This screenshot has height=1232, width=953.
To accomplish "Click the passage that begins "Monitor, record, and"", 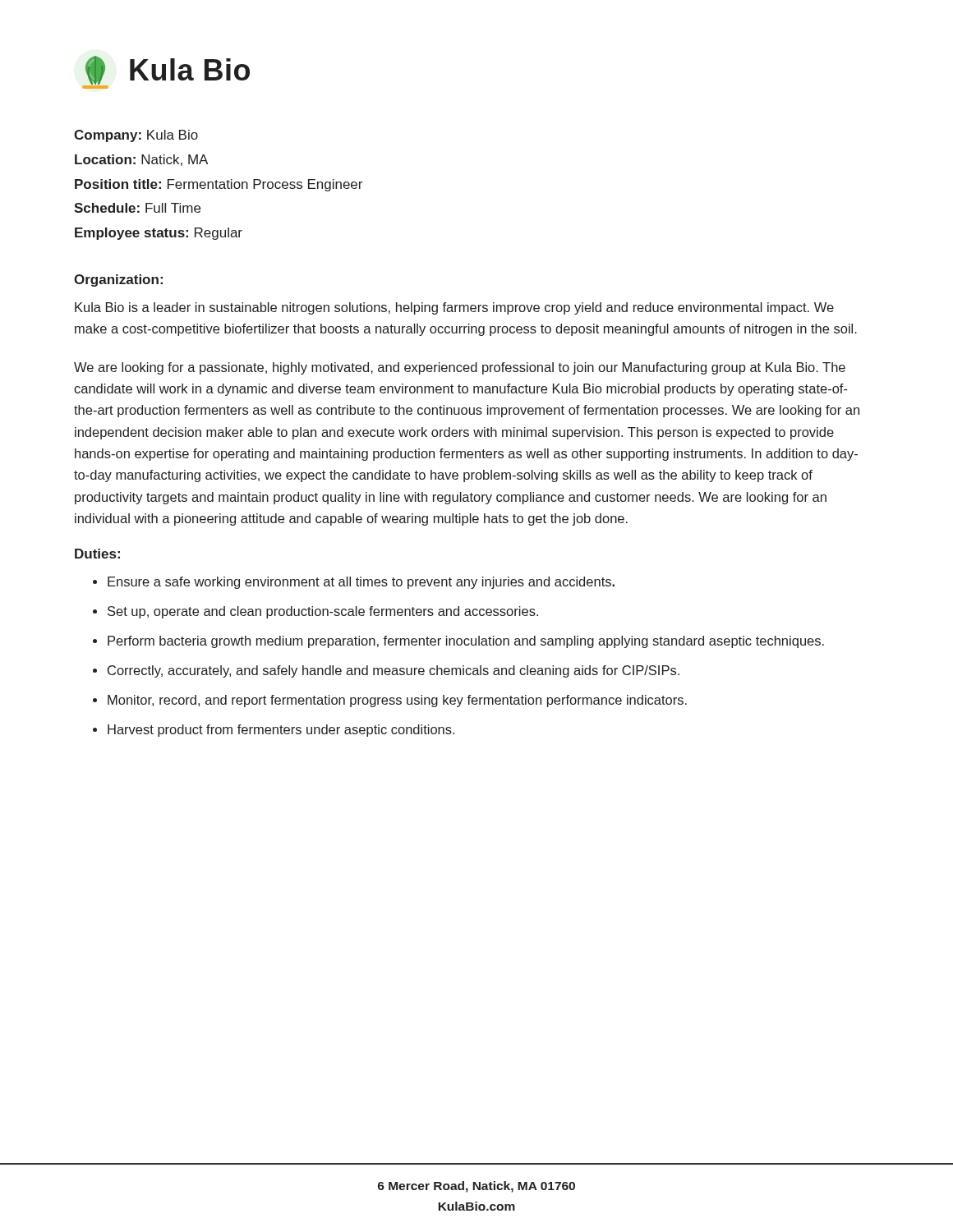I will point(397,700).
